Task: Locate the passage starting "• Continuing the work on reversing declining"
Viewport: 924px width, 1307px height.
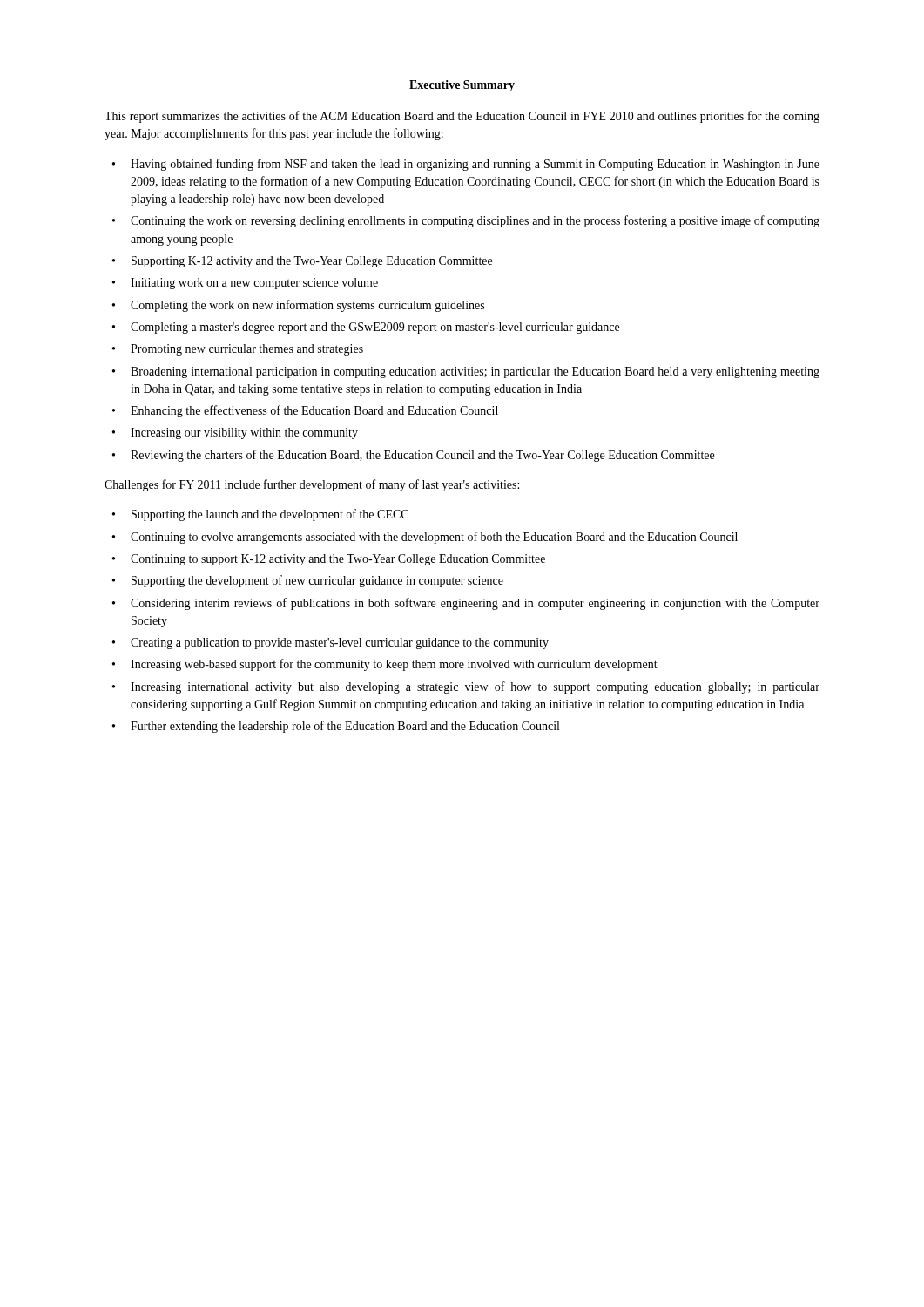Action: 462,231
